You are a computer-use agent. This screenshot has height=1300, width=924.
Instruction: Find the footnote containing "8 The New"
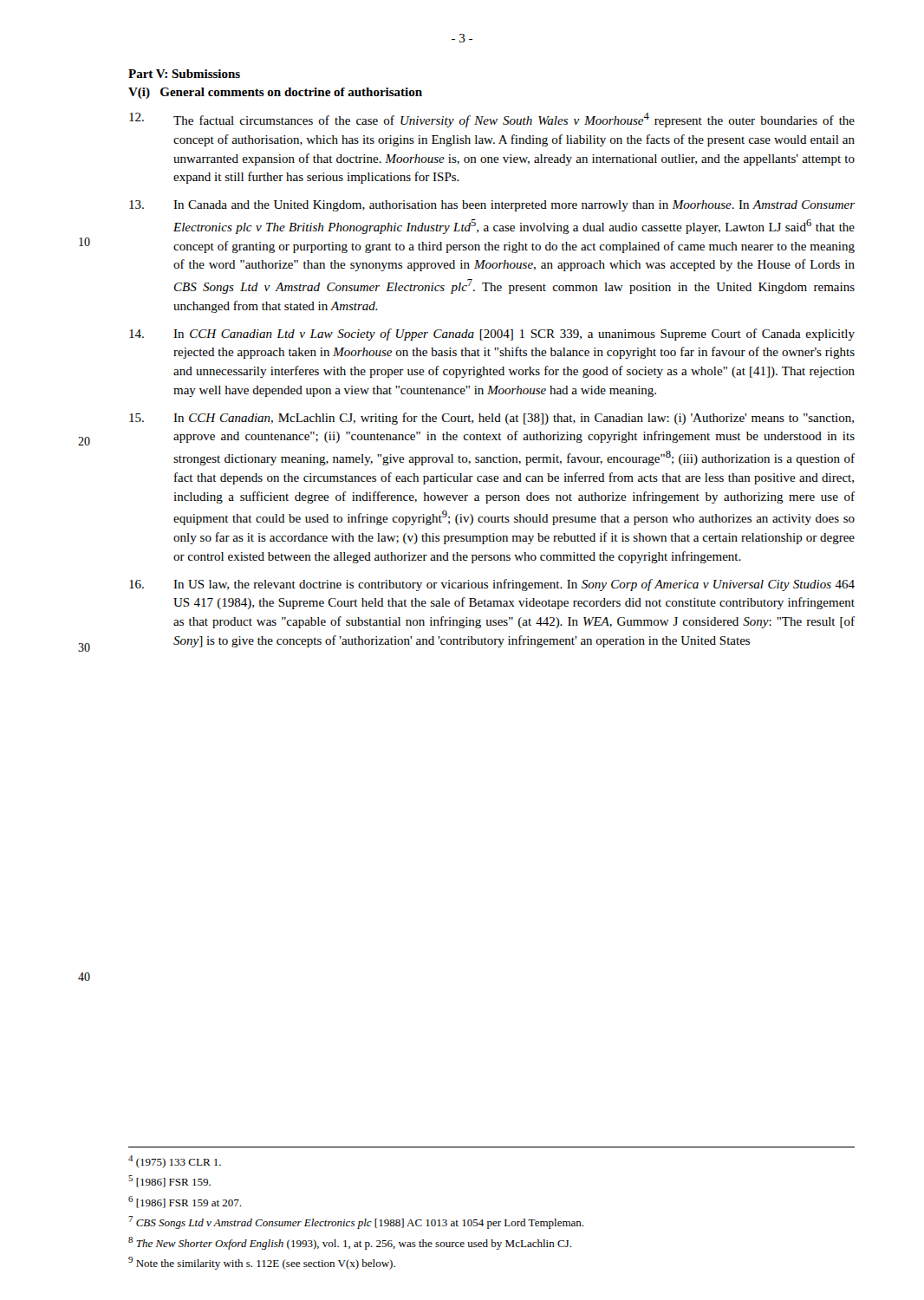tap(350, 1242)
